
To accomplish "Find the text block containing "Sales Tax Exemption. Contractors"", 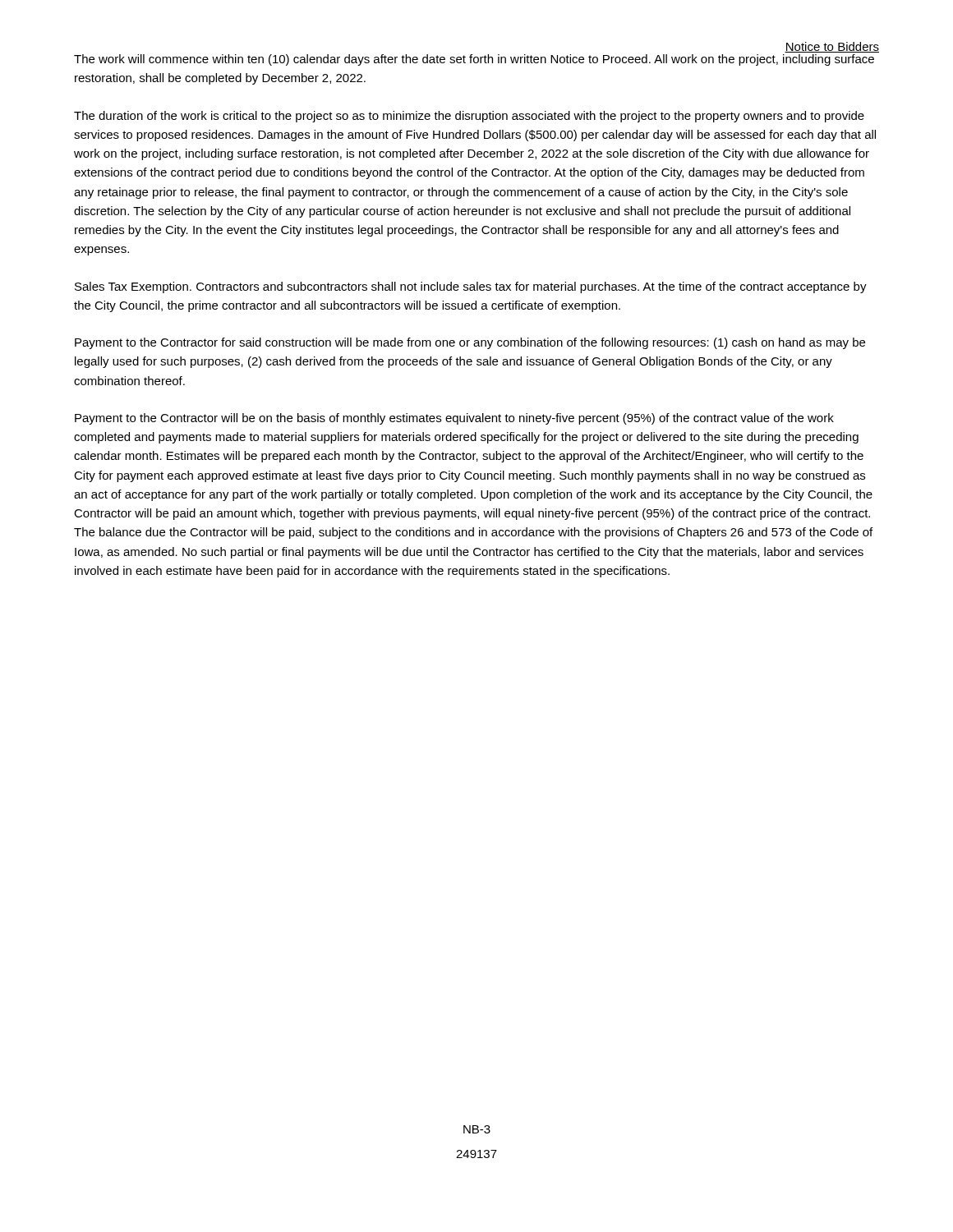I will 470,295.
